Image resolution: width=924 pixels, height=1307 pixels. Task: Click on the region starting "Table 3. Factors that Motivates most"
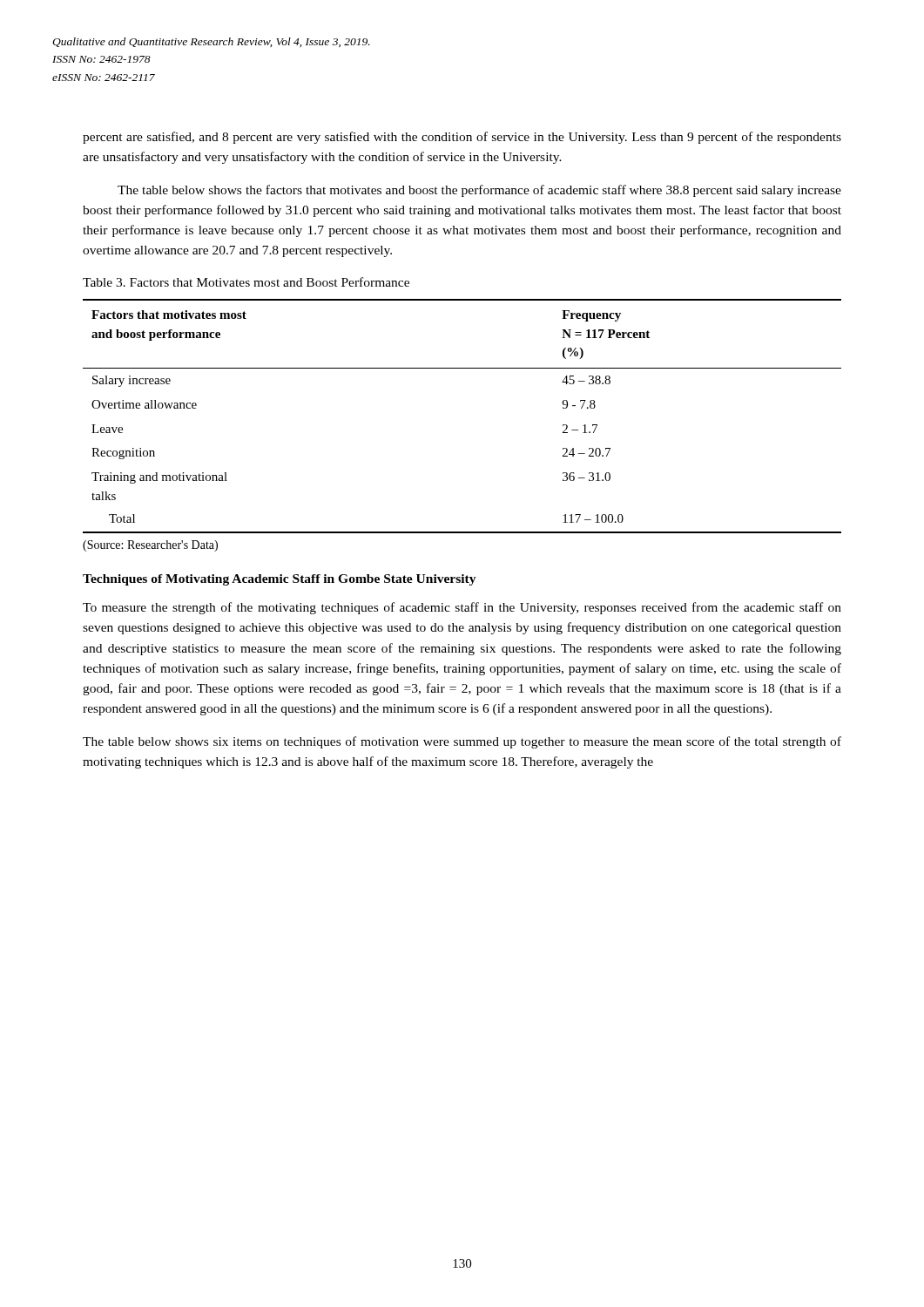pos(246,281)
